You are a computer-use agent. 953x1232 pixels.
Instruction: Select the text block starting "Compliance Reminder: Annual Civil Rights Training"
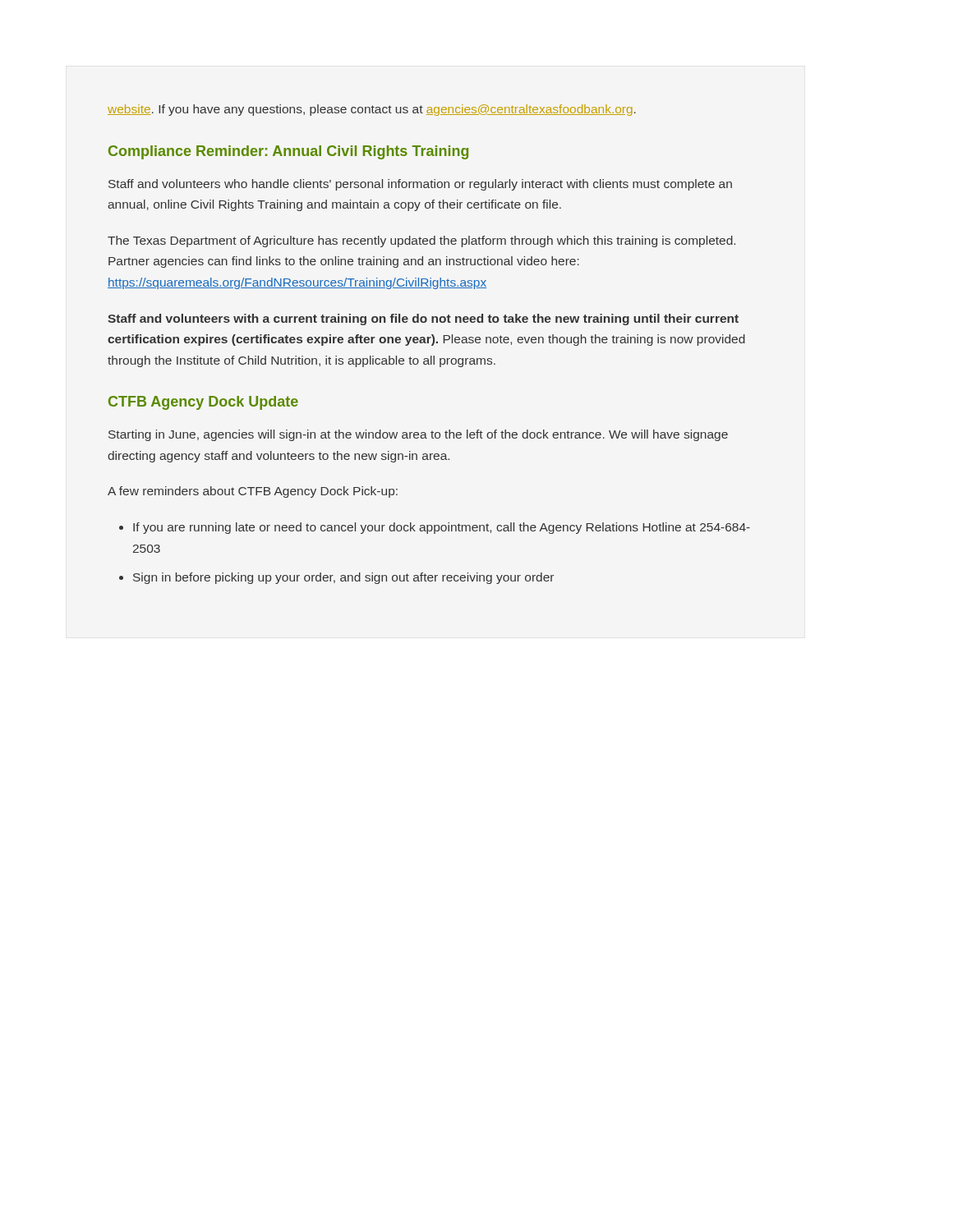click(x=289, y=151)
